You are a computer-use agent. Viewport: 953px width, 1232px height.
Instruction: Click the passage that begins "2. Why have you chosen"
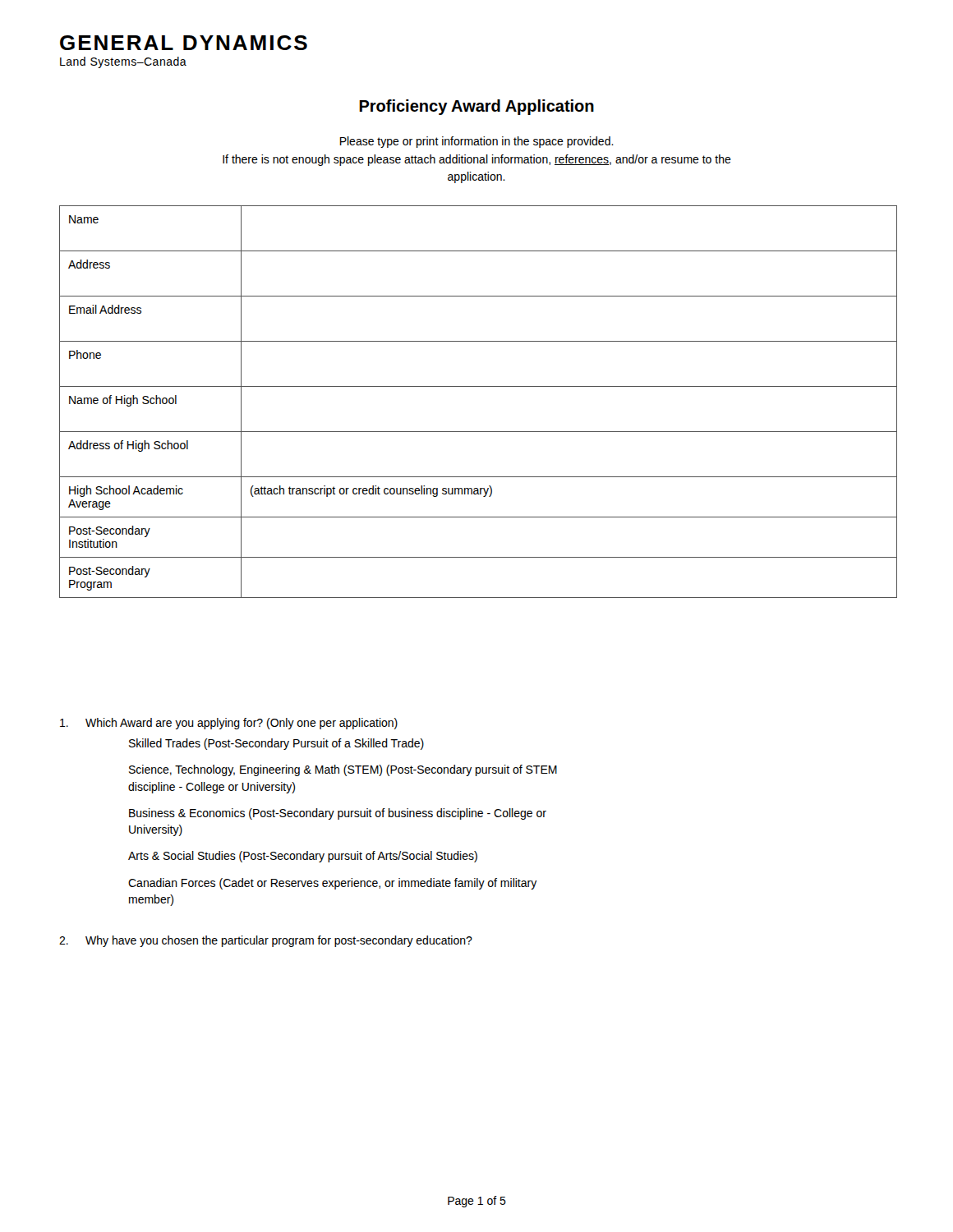478,941
